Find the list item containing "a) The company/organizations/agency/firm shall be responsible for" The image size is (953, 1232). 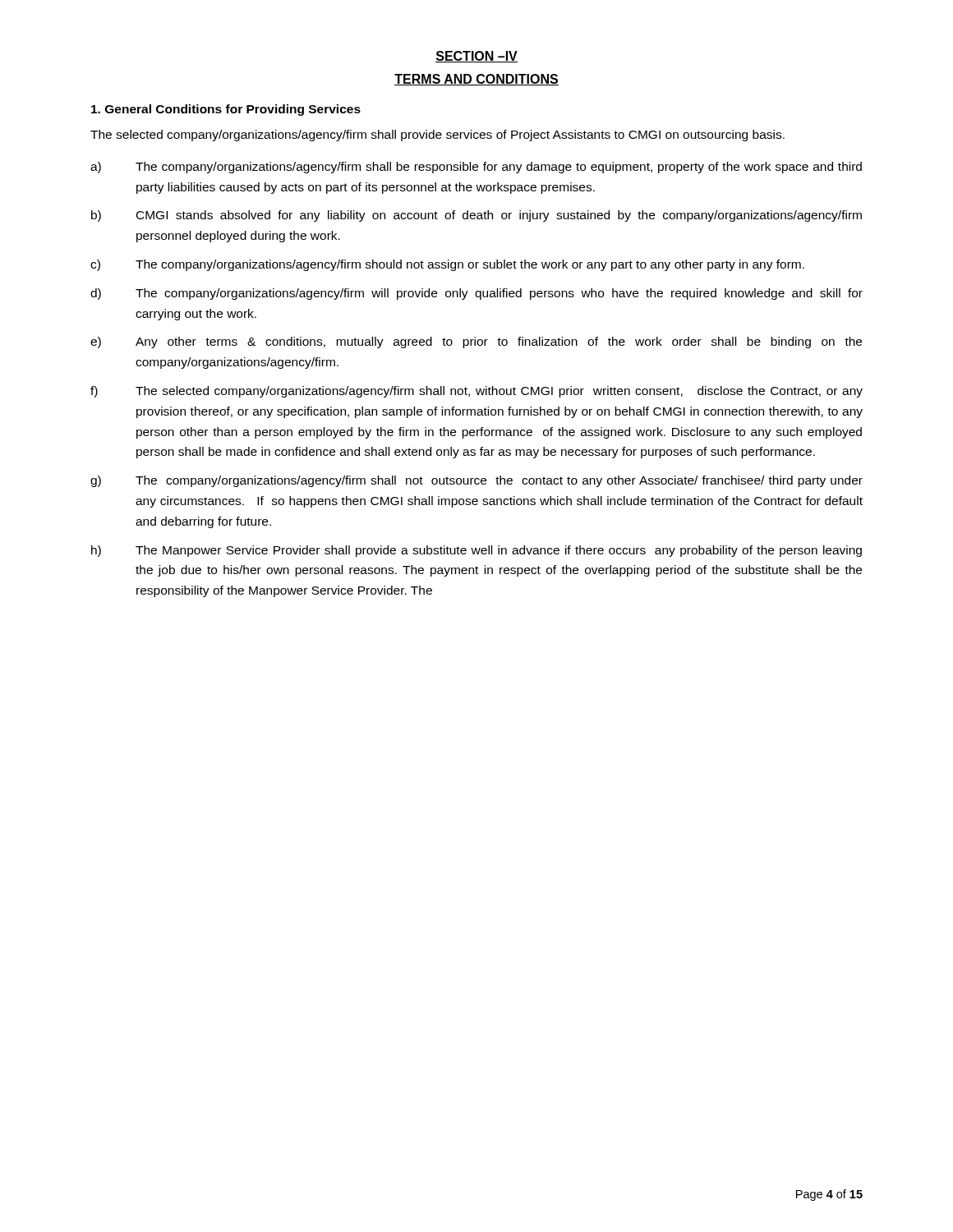(x=476, y=177)
